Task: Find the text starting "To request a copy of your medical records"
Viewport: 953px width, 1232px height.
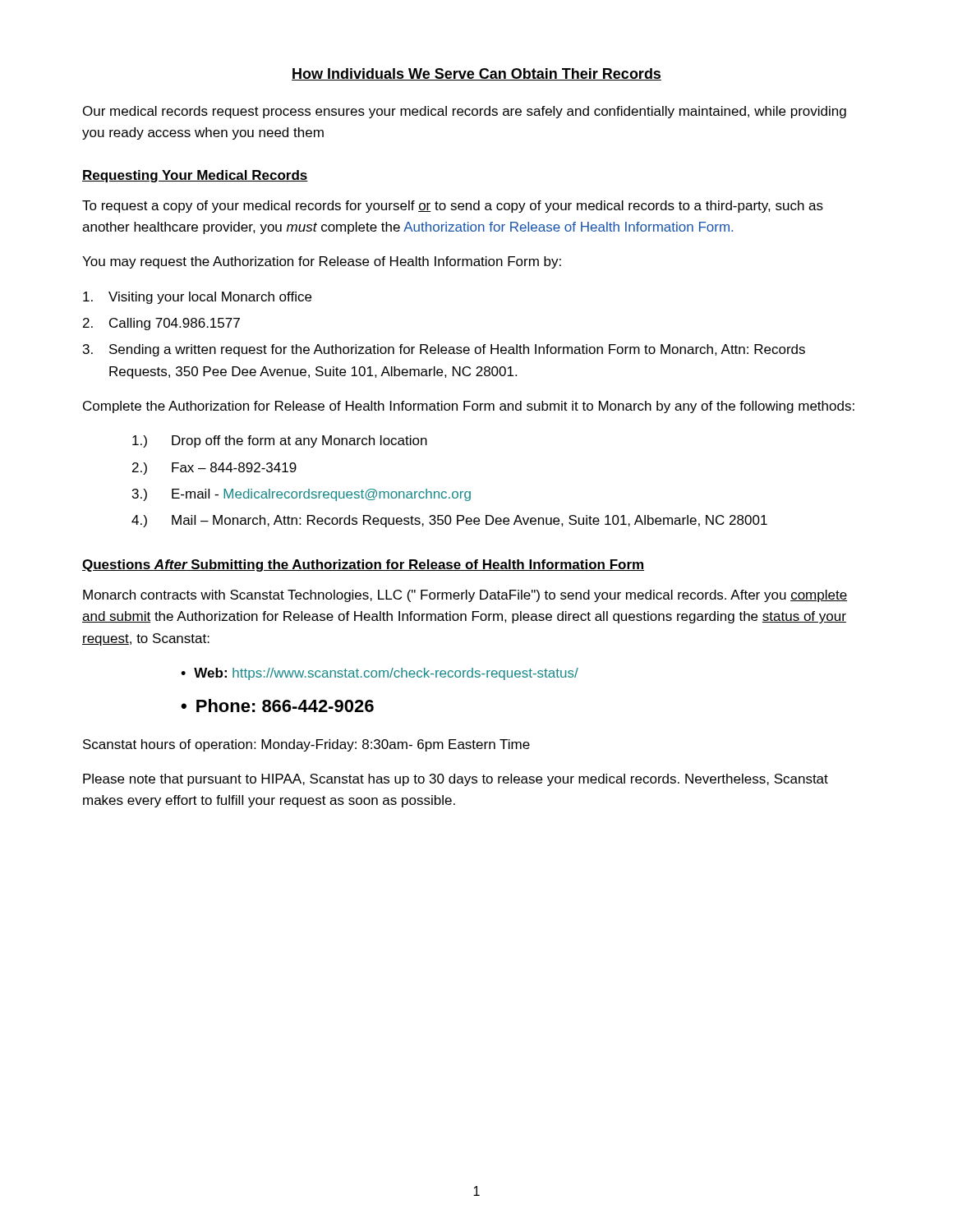Action: tap(453, 216)
